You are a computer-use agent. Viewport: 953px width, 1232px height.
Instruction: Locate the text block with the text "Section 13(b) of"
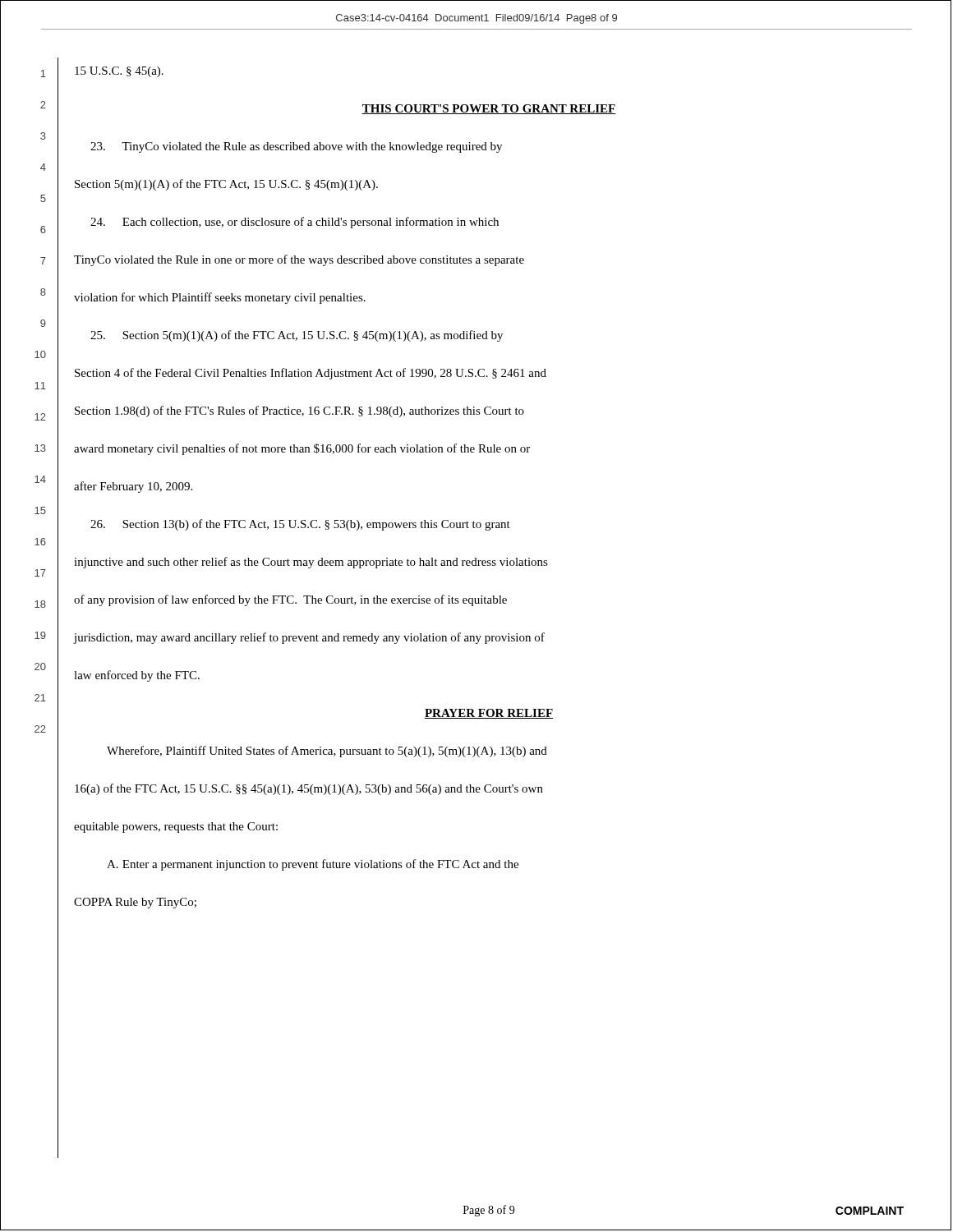point(292,524)
